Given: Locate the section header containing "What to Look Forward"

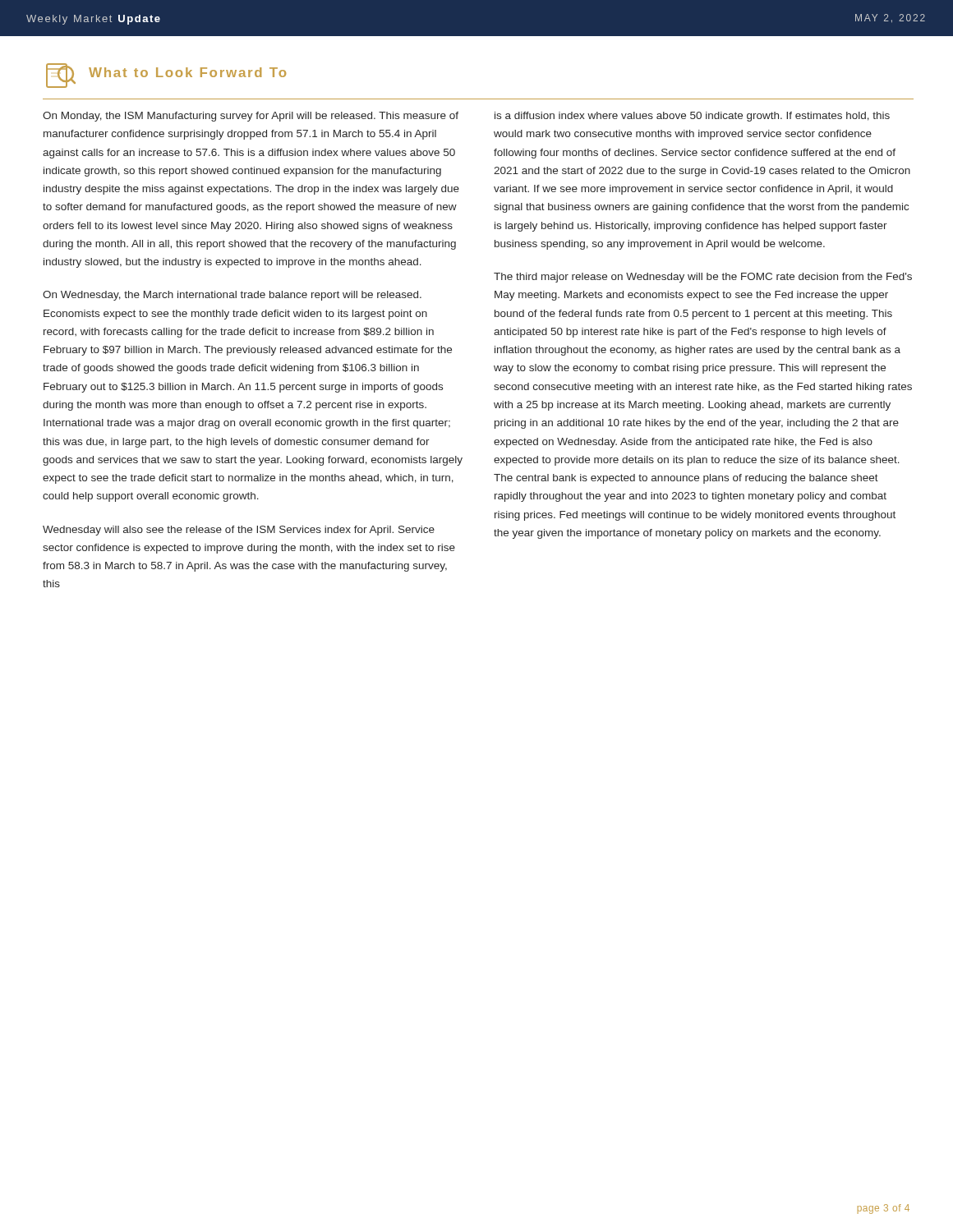Looking at the screenshot, I should 165,73.
